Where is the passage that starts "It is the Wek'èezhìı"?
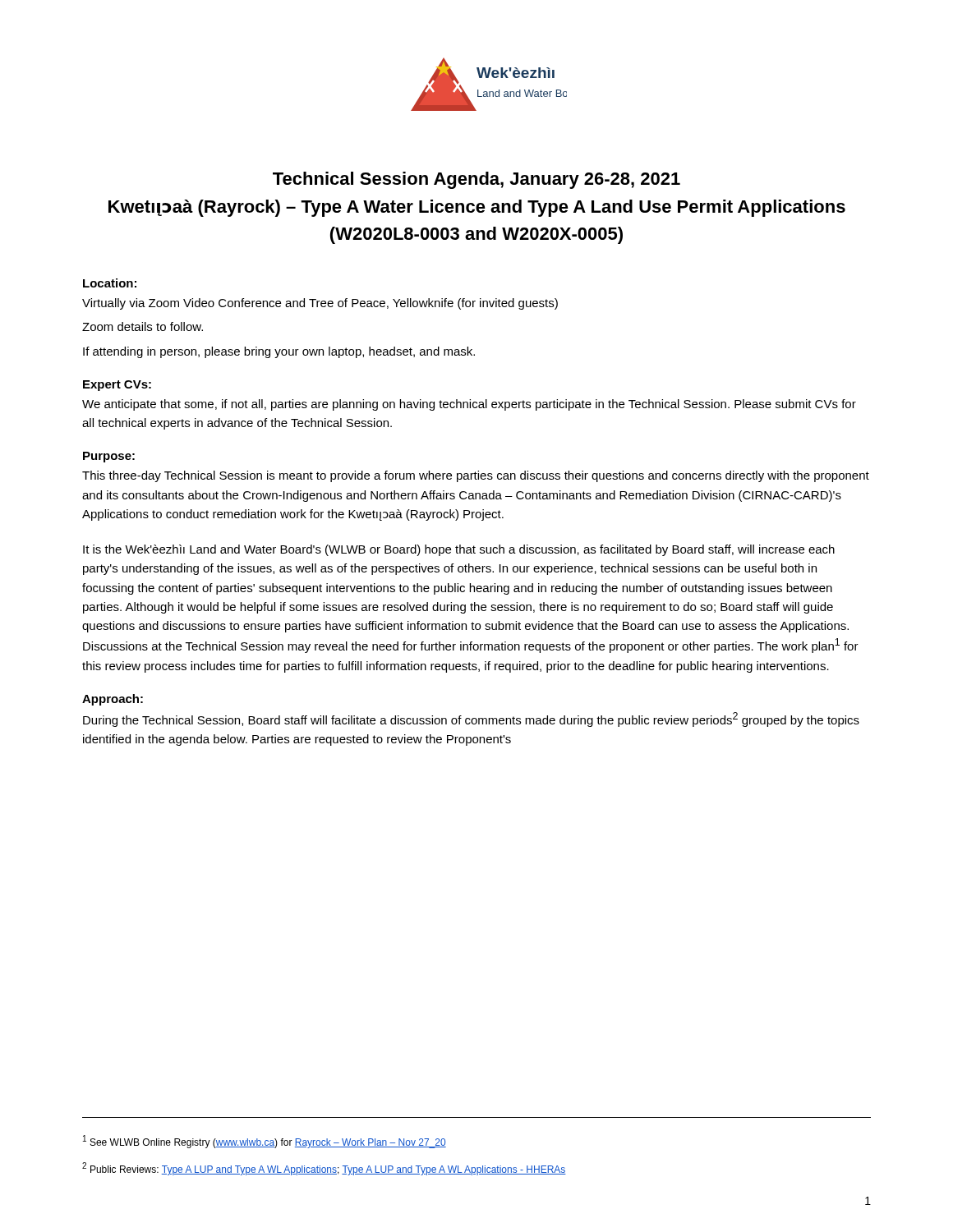953x1232 pixels. (476, 607)
